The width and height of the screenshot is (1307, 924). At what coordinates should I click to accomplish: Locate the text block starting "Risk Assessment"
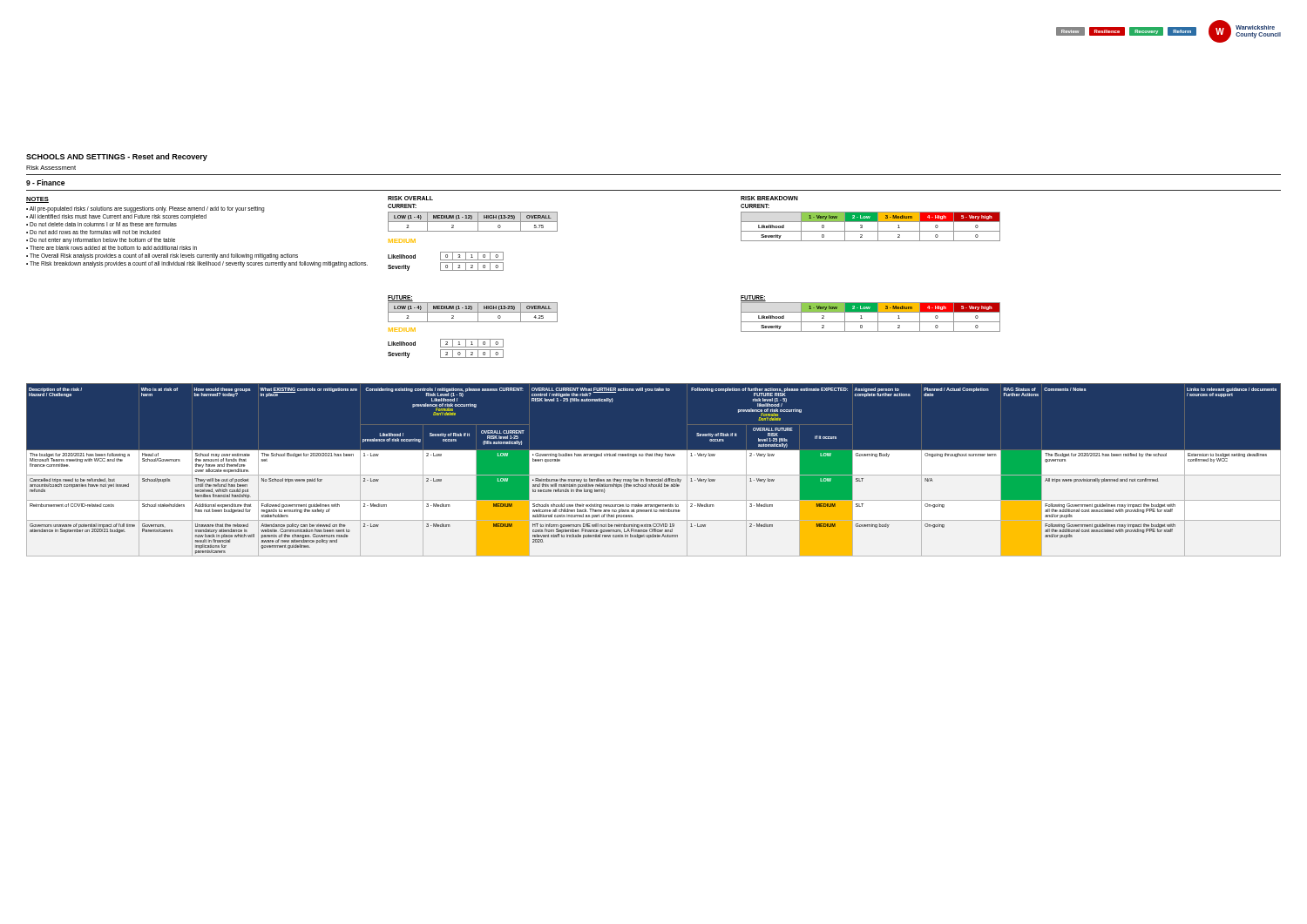coord(51,168)
